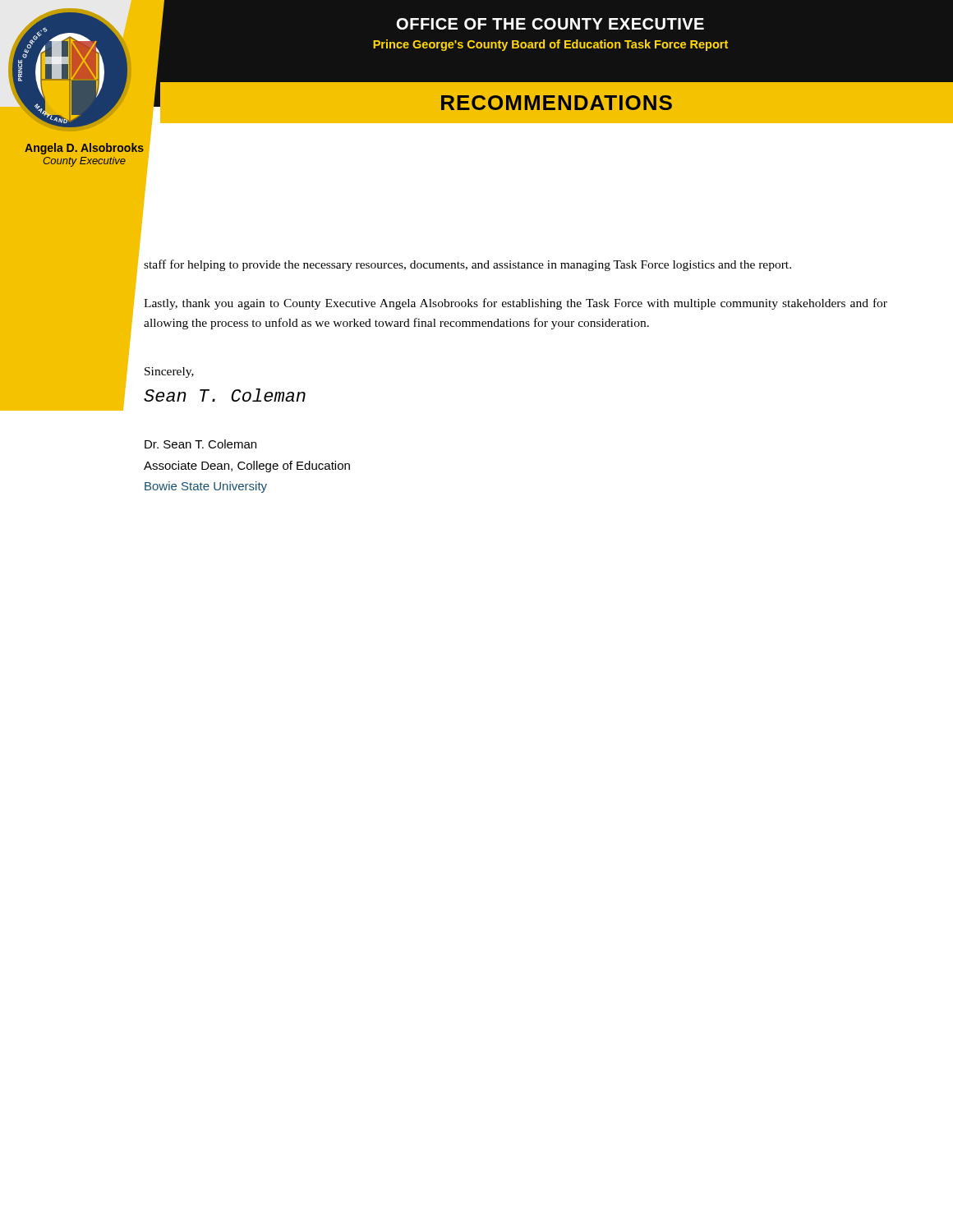Locate the region starting "Dr. Sean T. Coleman"
953x1232 pixels.
247,465
